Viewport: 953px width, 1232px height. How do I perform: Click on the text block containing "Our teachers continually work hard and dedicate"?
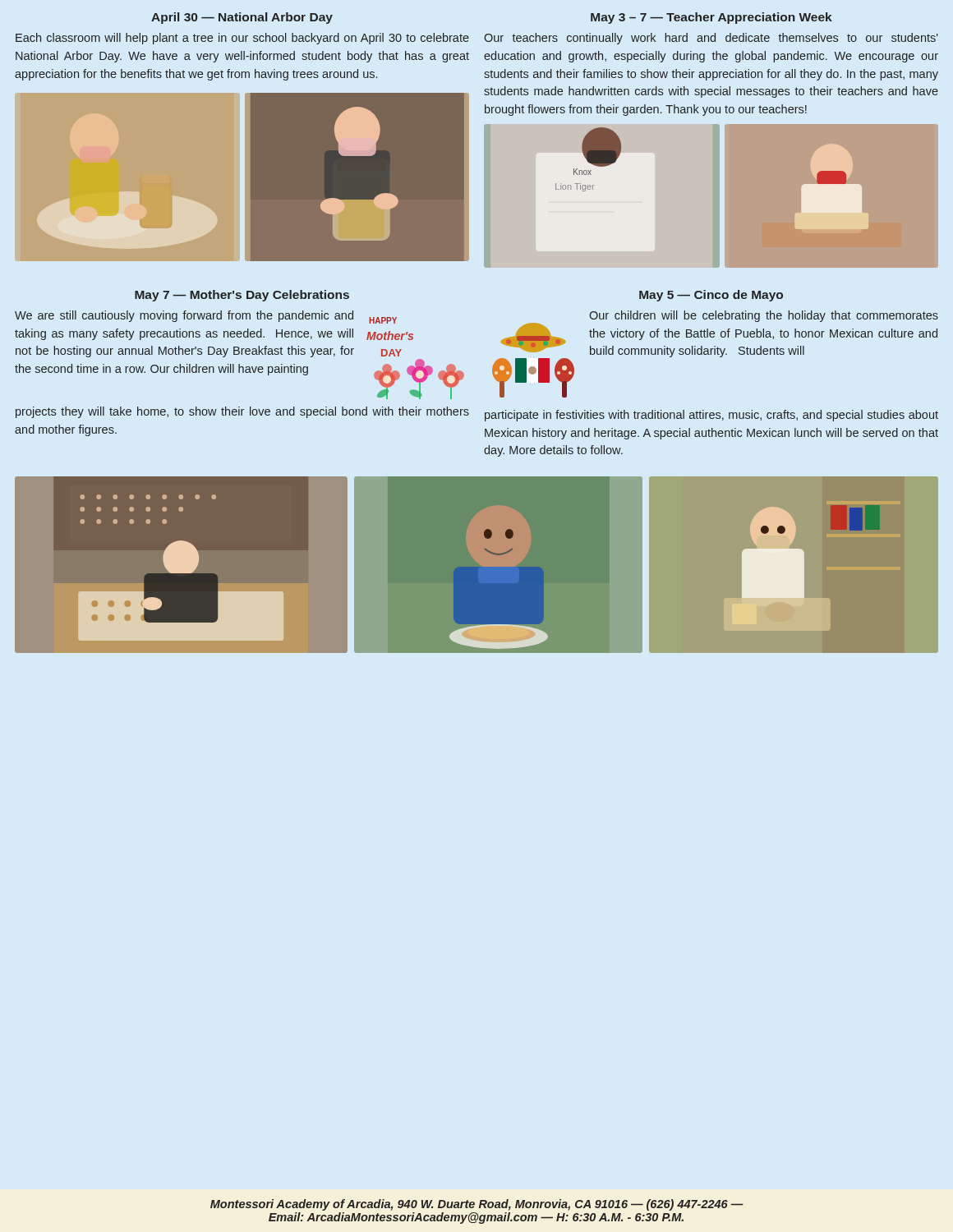pos(711,73)
